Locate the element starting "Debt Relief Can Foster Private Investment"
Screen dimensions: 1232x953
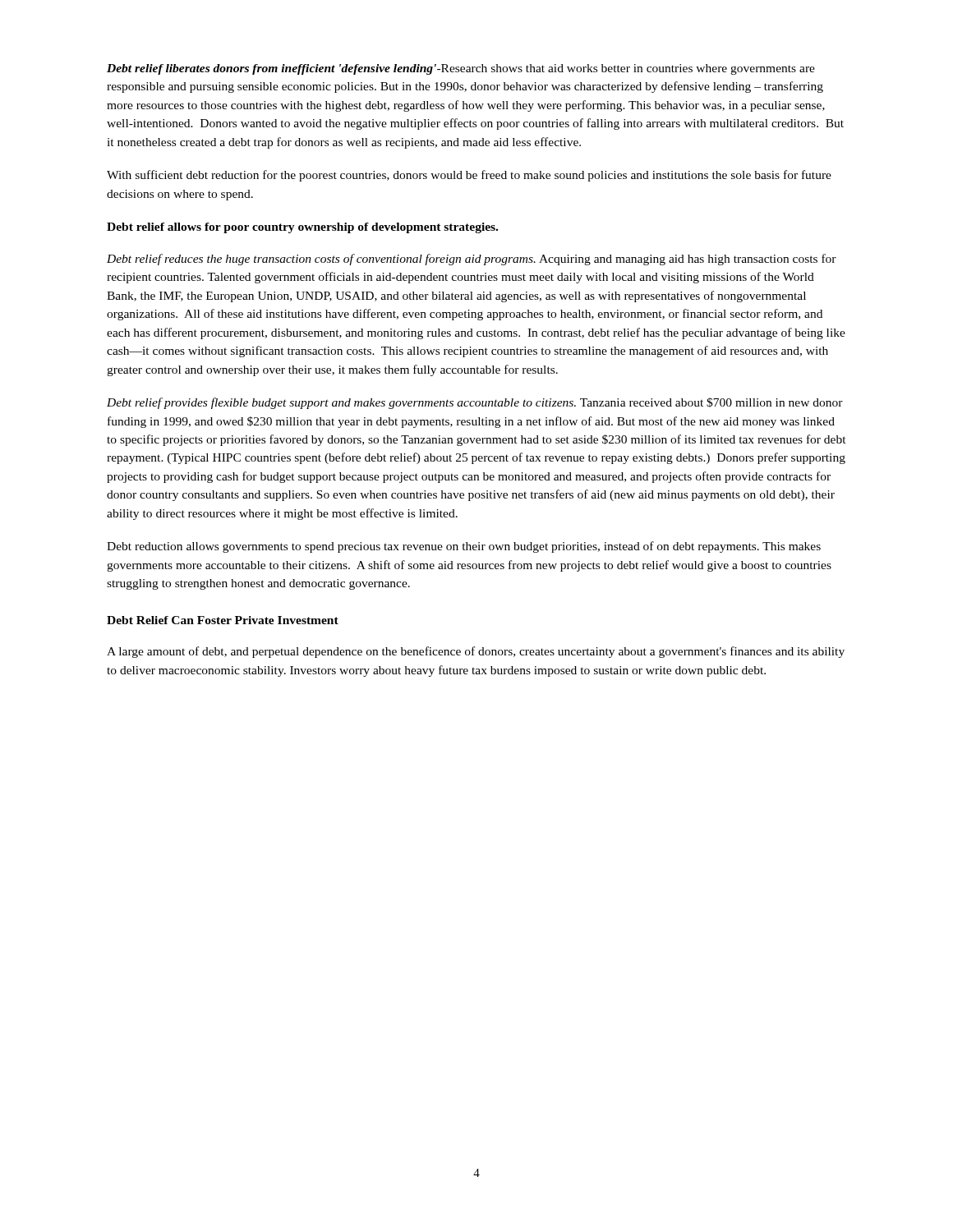point(223,619)
